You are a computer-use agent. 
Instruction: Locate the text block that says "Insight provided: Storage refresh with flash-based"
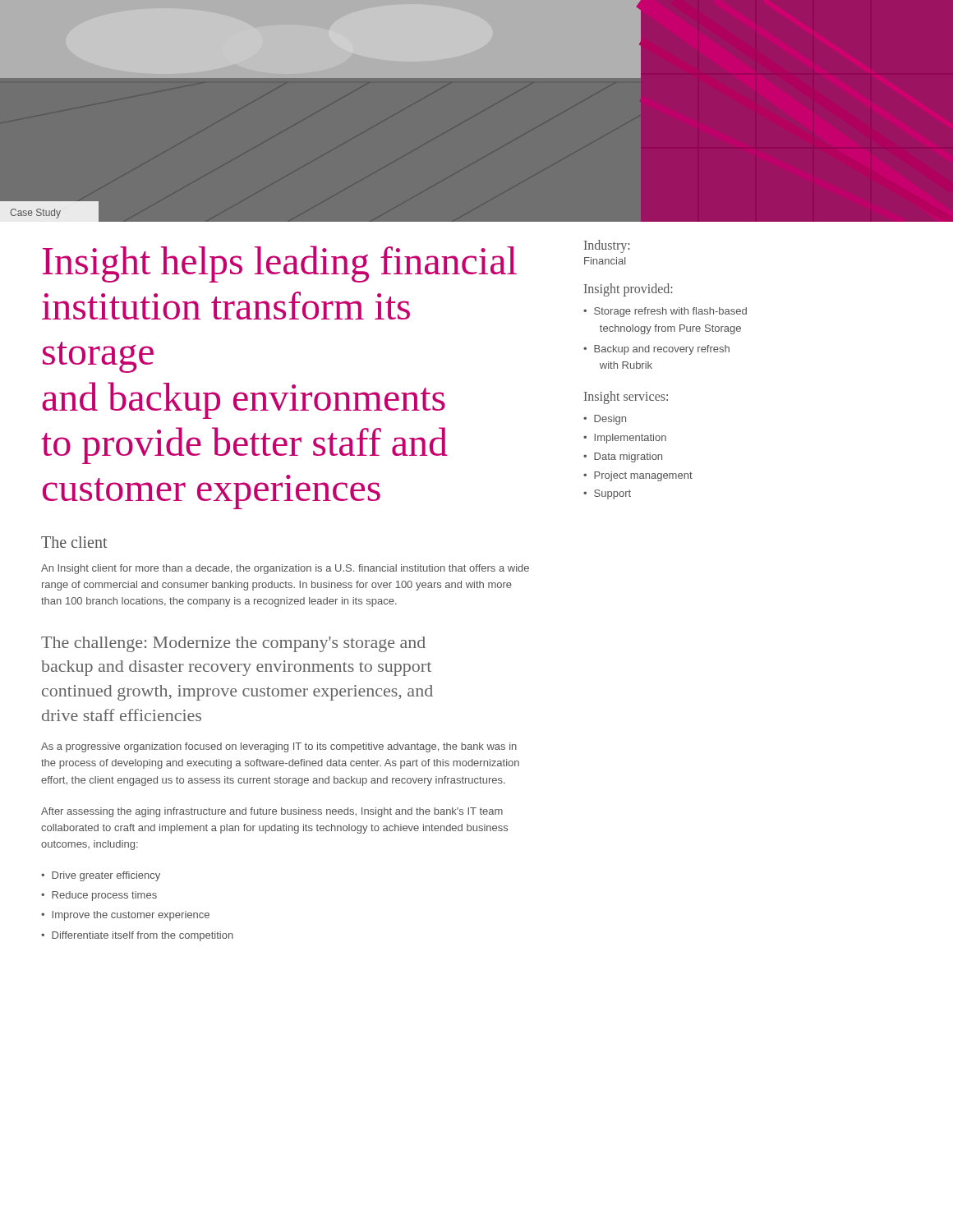[748, 328]
